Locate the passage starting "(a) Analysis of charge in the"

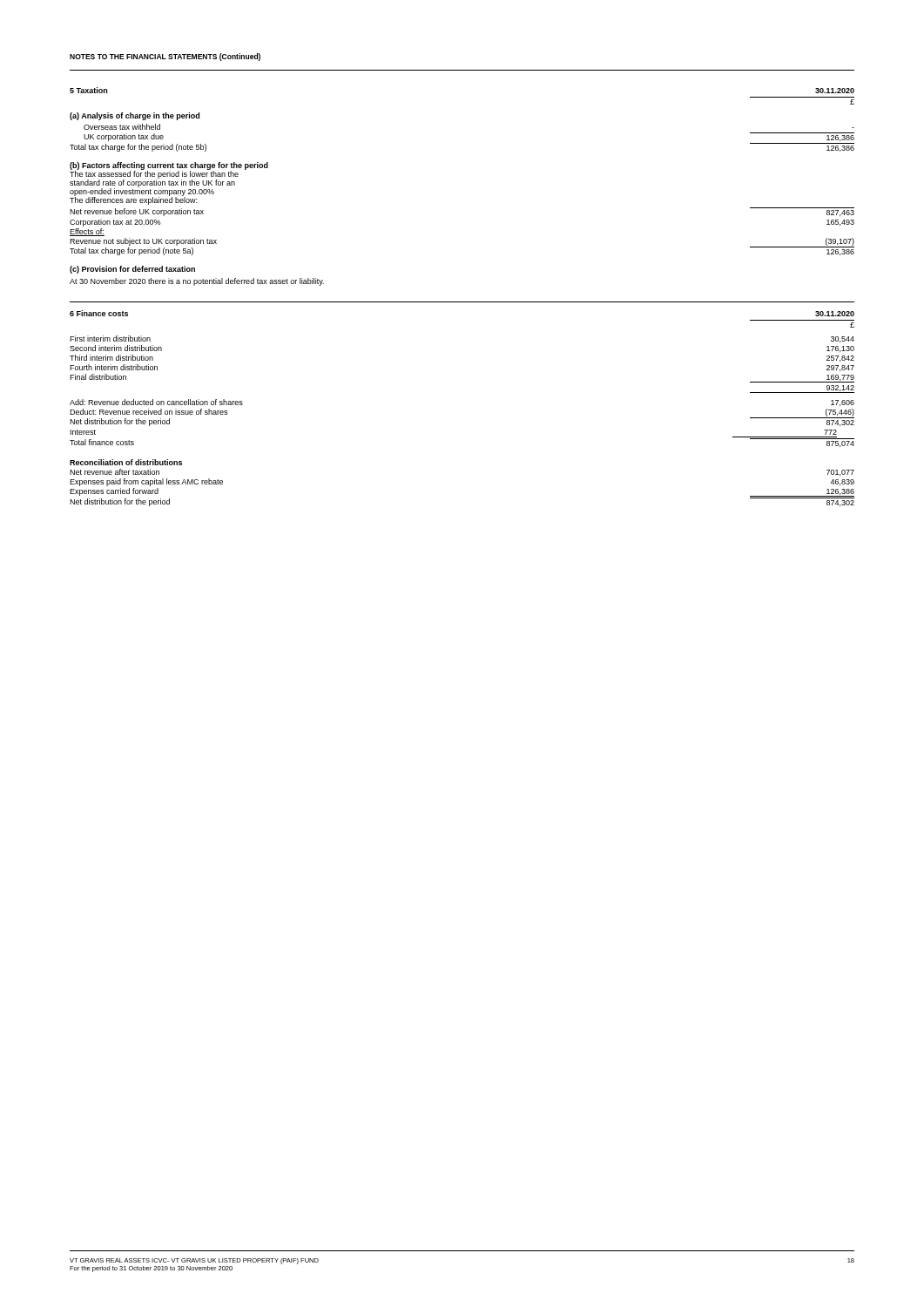(x=135, y=116)
